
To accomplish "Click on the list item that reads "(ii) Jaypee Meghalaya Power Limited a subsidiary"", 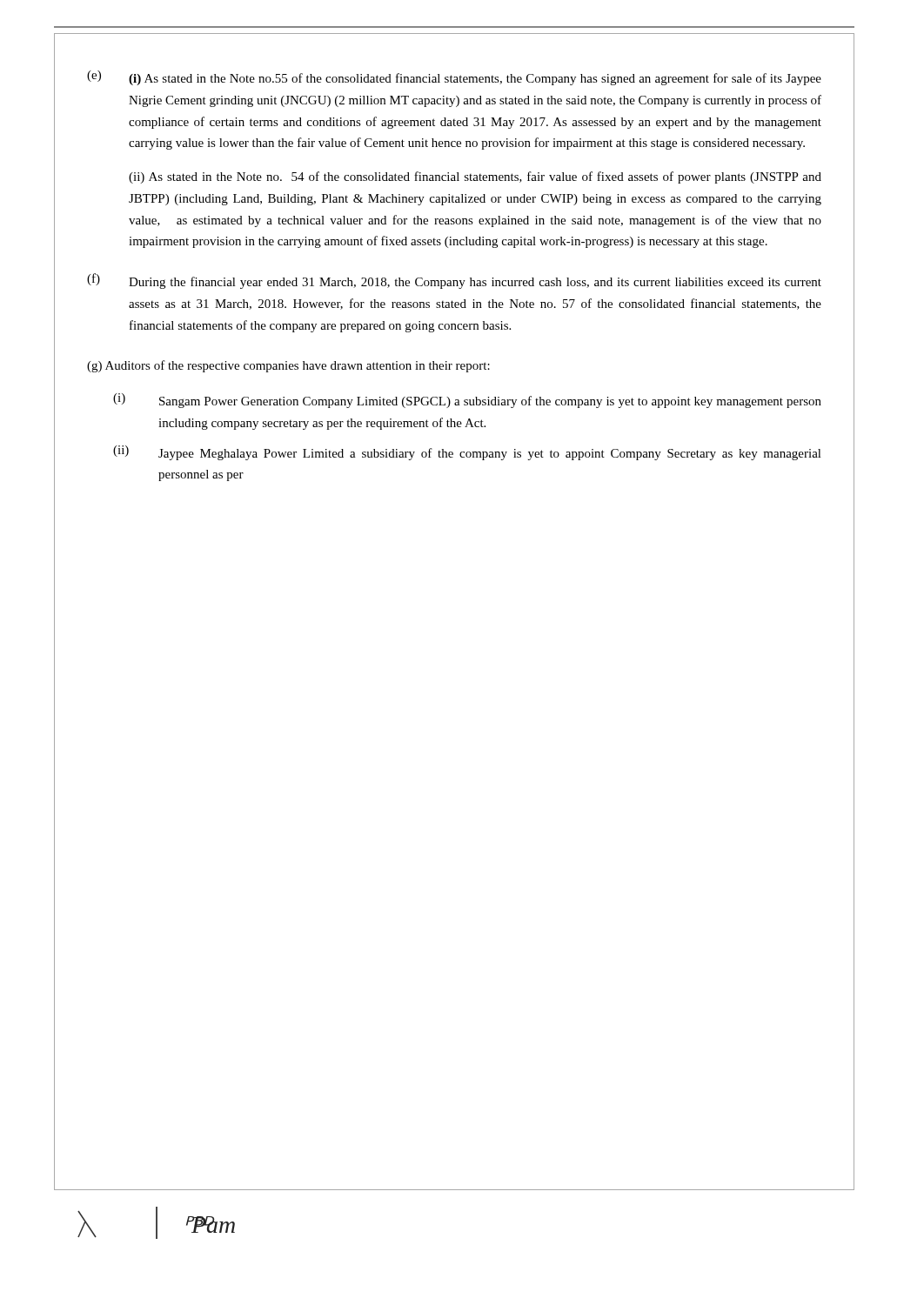I will tap(467, 464).
